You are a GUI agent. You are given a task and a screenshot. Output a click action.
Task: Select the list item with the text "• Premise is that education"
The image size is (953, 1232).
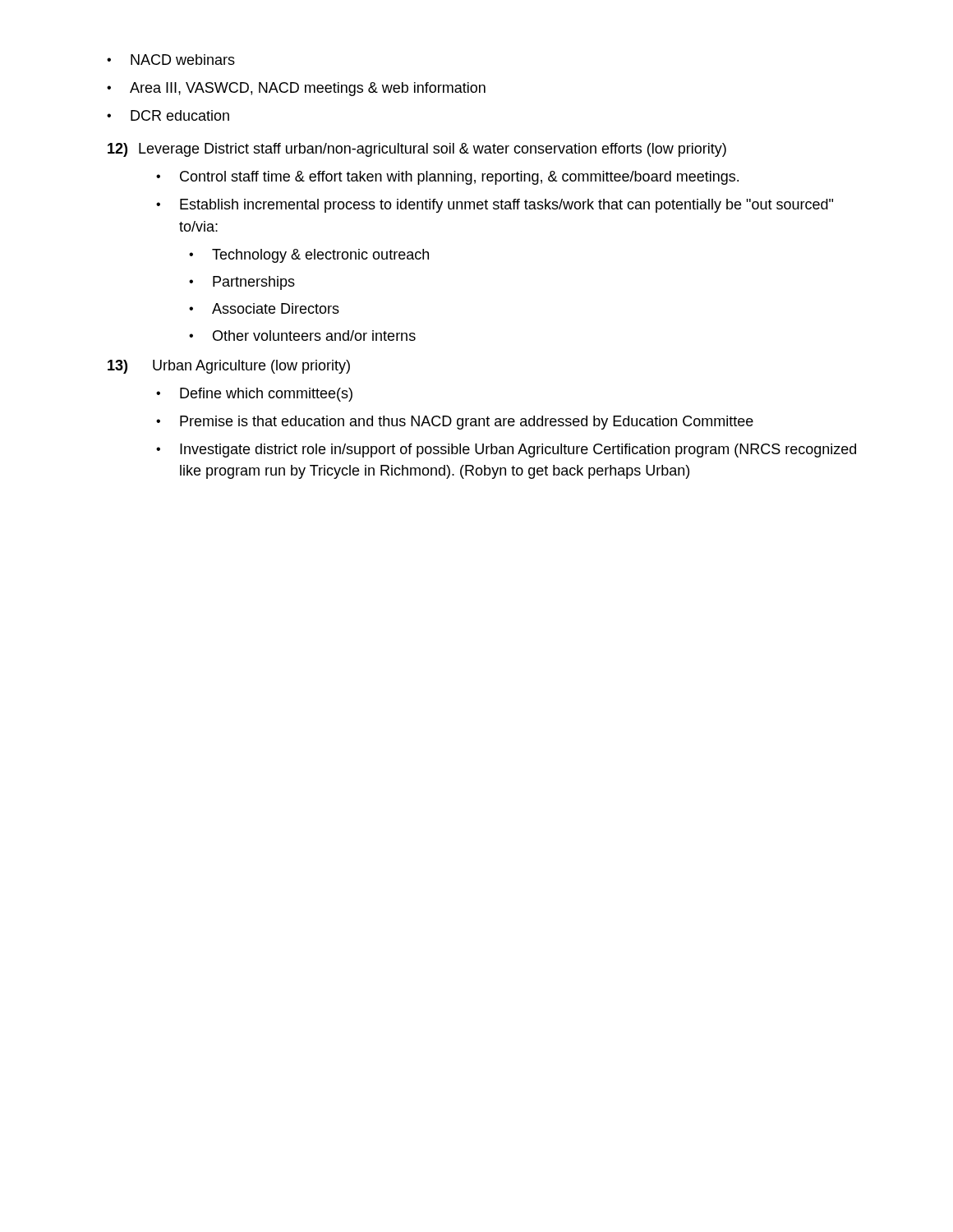(x=513, y=422)
